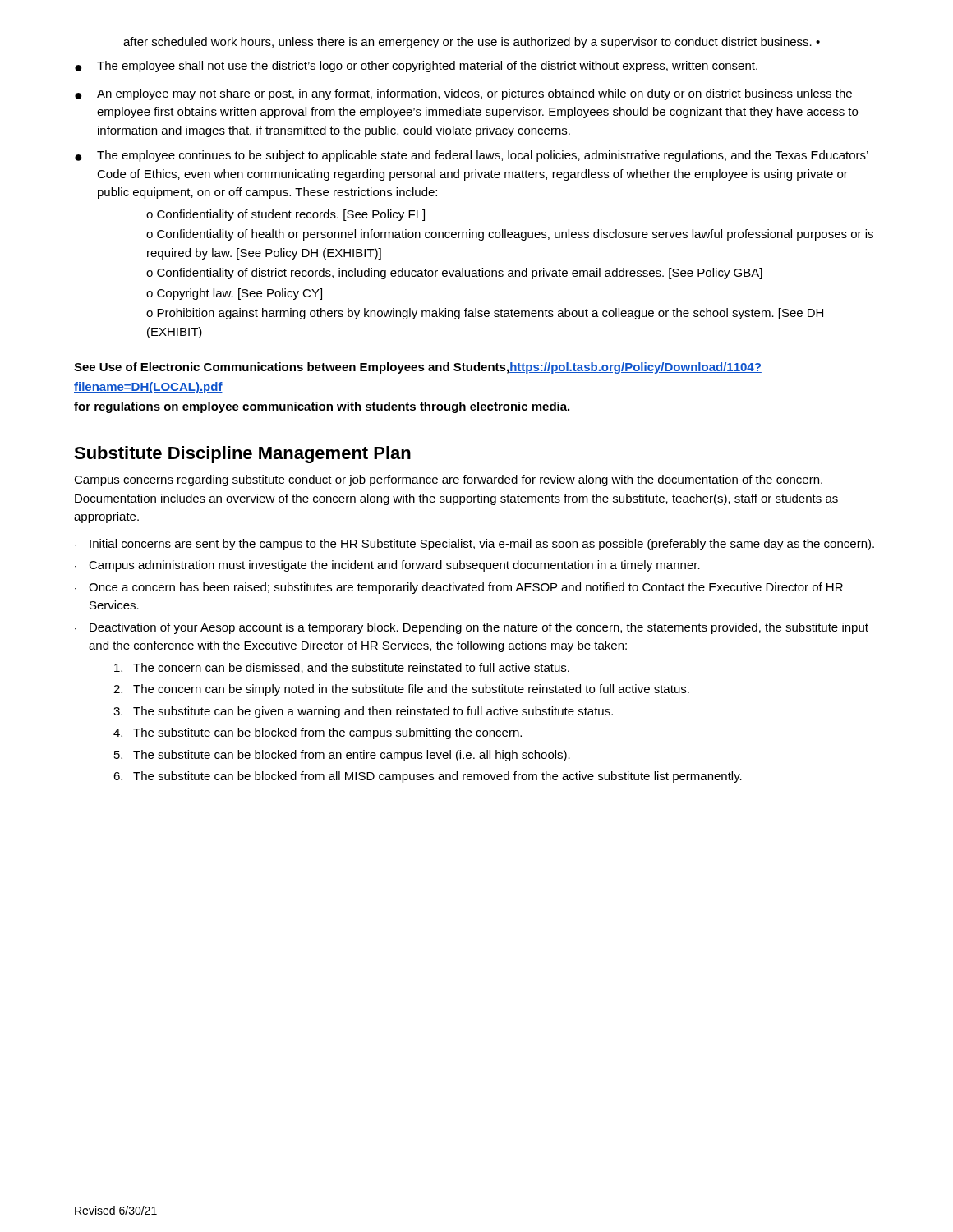Navigate to the block starting "4. The substitute can be blocked from"
The image size is (953, 1232).
point(496,733)
